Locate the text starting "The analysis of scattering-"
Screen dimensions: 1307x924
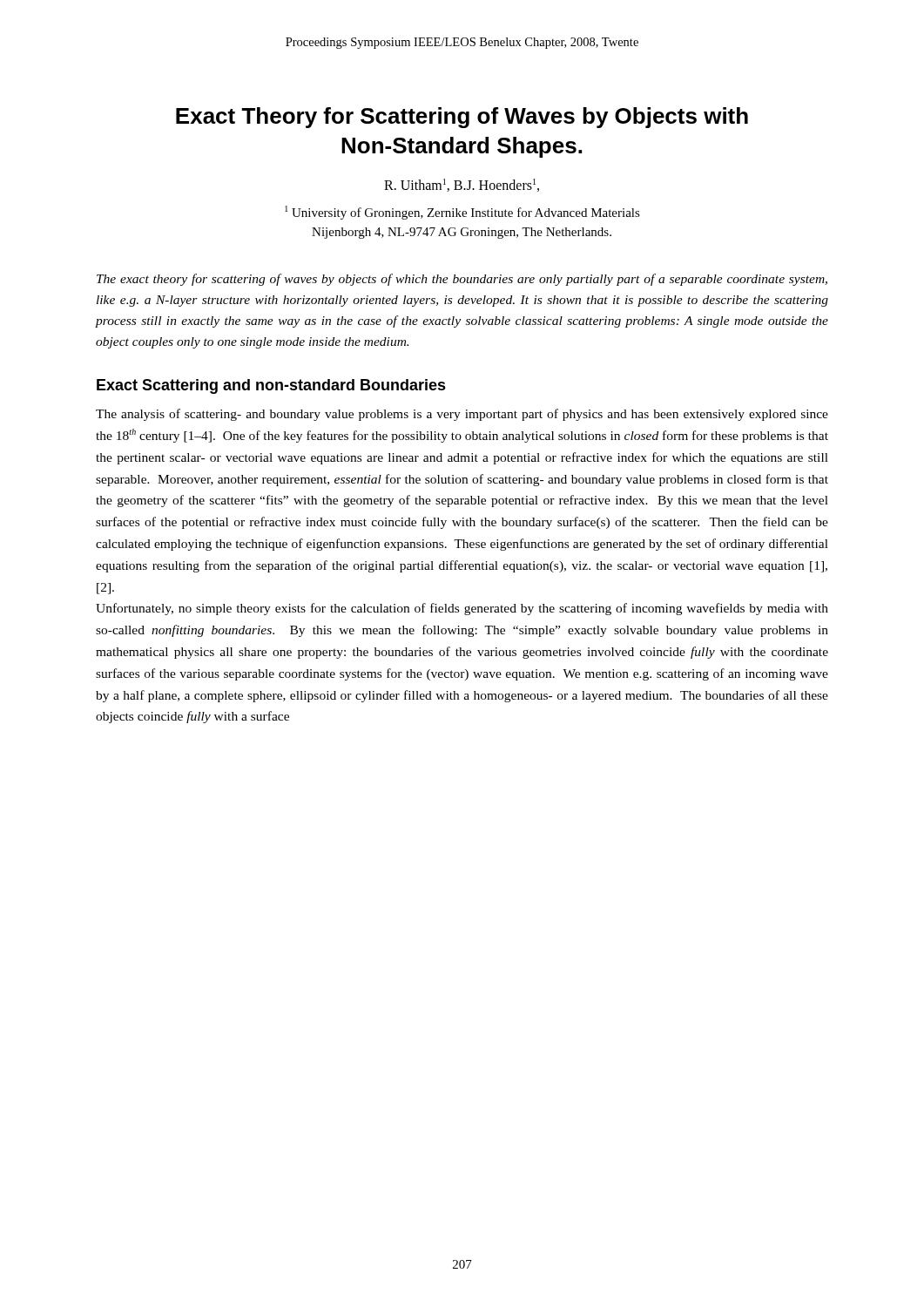click(x=462, y=565)
